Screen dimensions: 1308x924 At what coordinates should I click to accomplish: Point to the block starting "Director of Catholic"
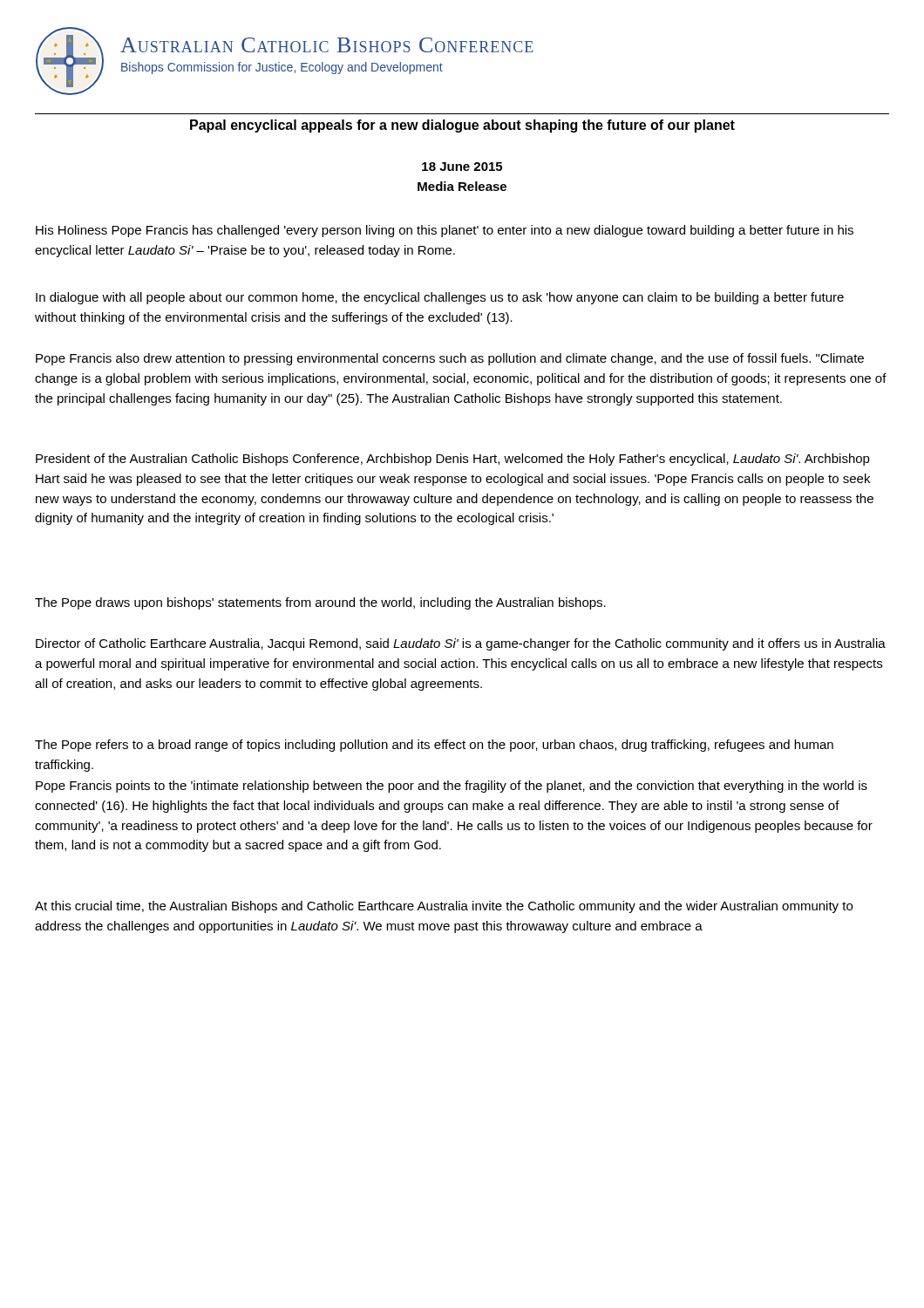[460, 663]
